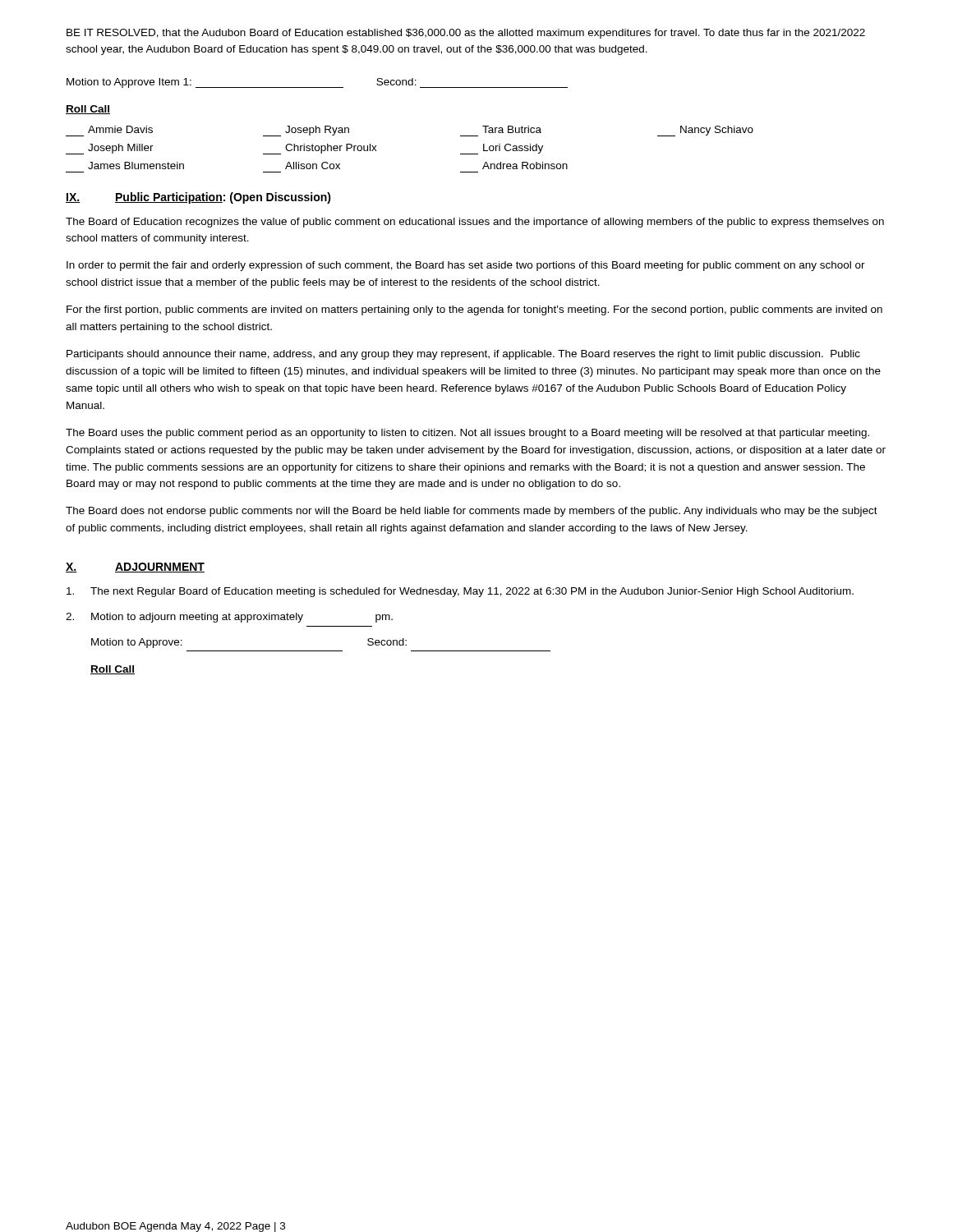The height and width of the screenshot is (1232, 953).
Task: Point to the text starting "IX. Public Participation: (Open Discussion)"
Action: 198,197
